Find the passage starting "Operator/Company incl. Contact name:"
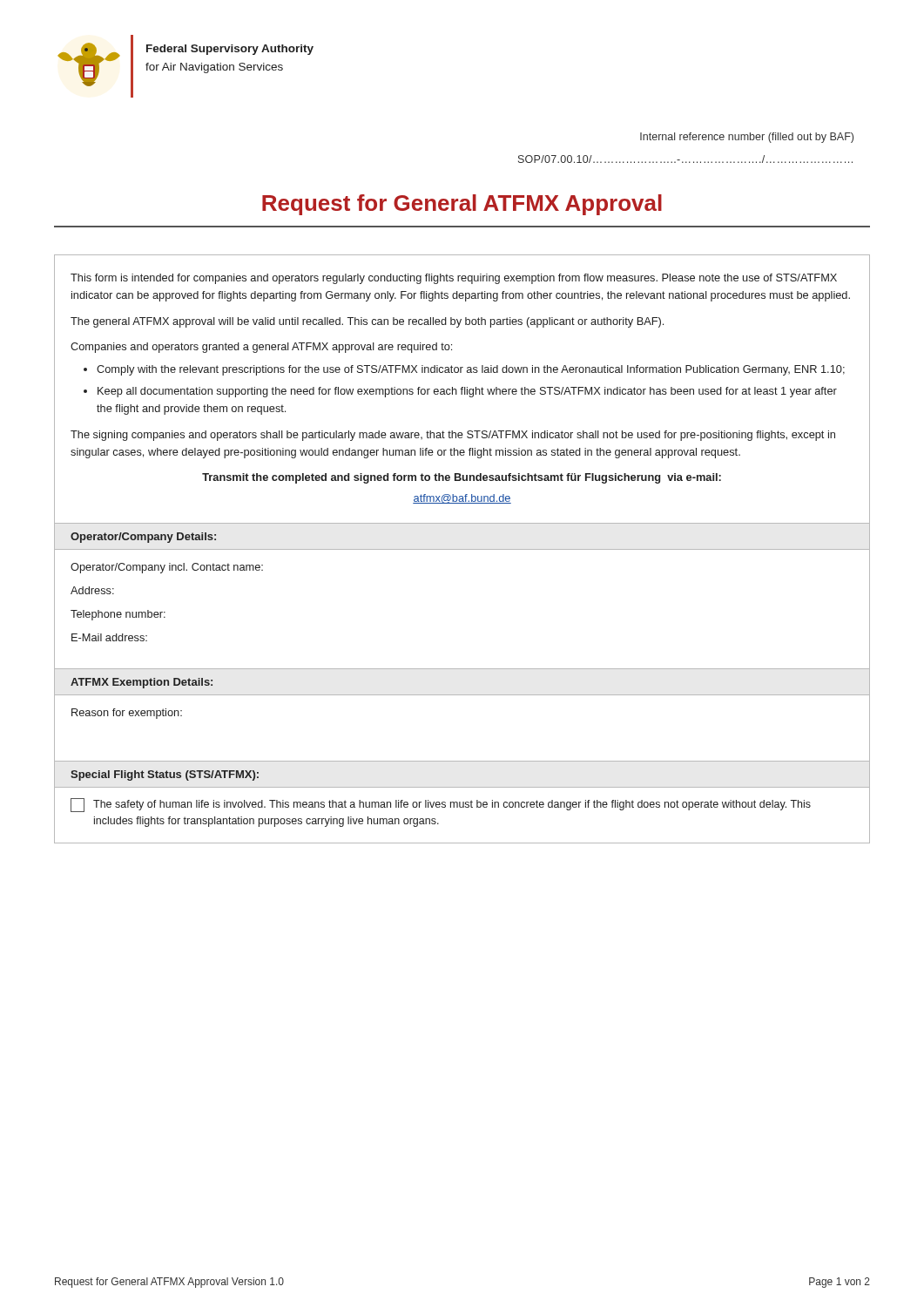 (x=167, y=567)
